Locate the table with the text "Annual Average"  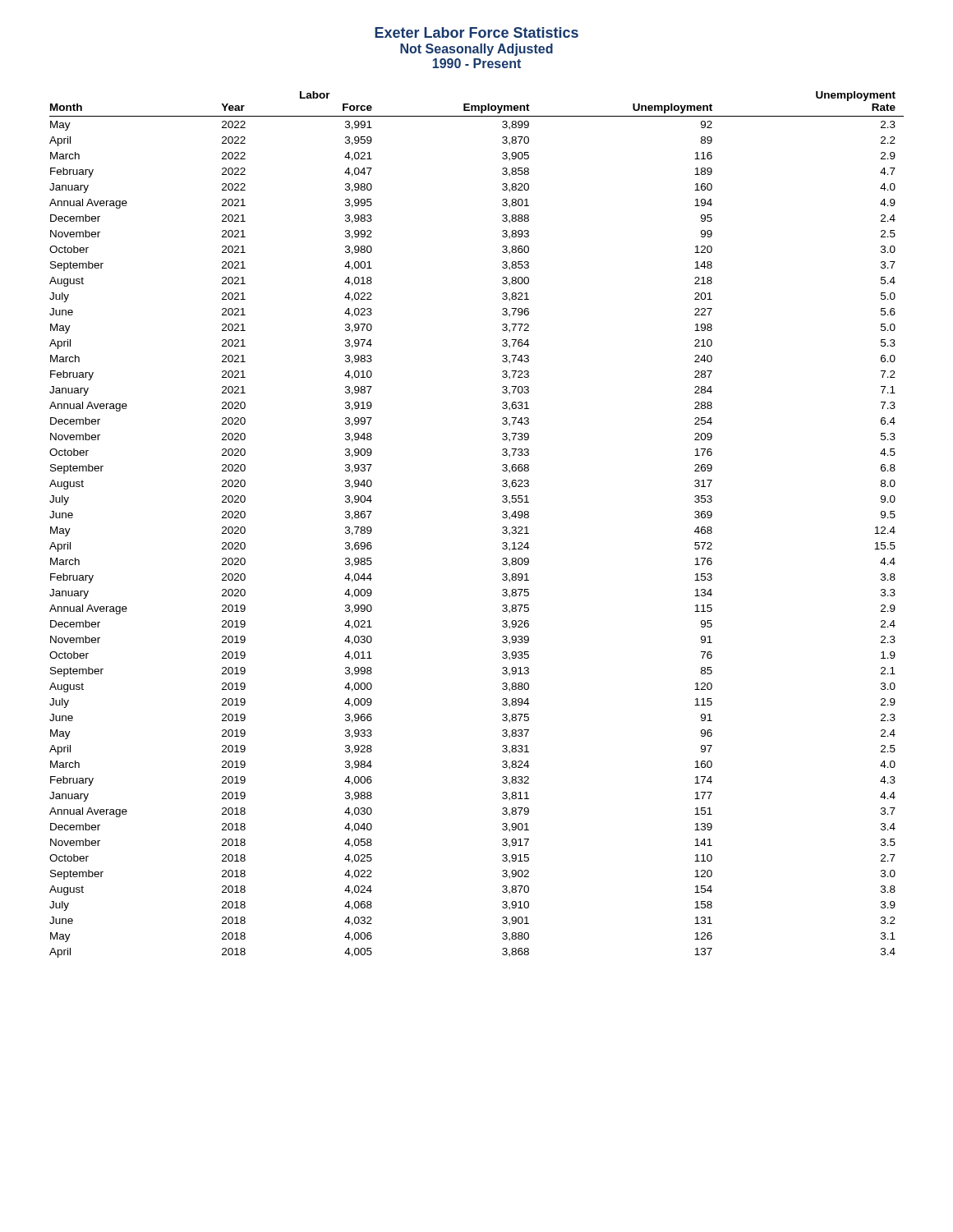pos(476,523)
